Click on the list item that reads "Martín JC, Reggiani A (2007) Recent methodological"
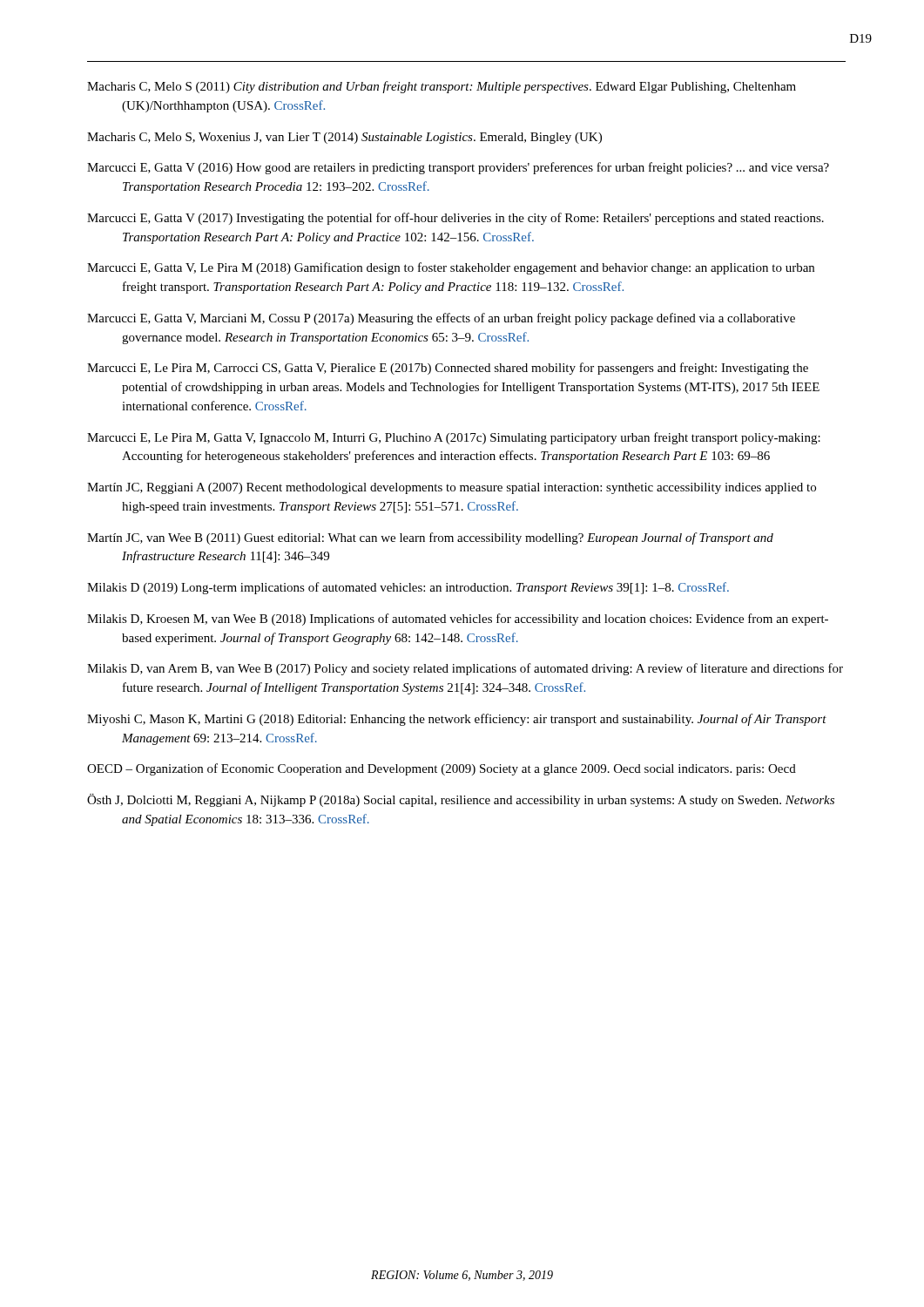The width and height of the screenshot is (924, 1307). [452, 497]
